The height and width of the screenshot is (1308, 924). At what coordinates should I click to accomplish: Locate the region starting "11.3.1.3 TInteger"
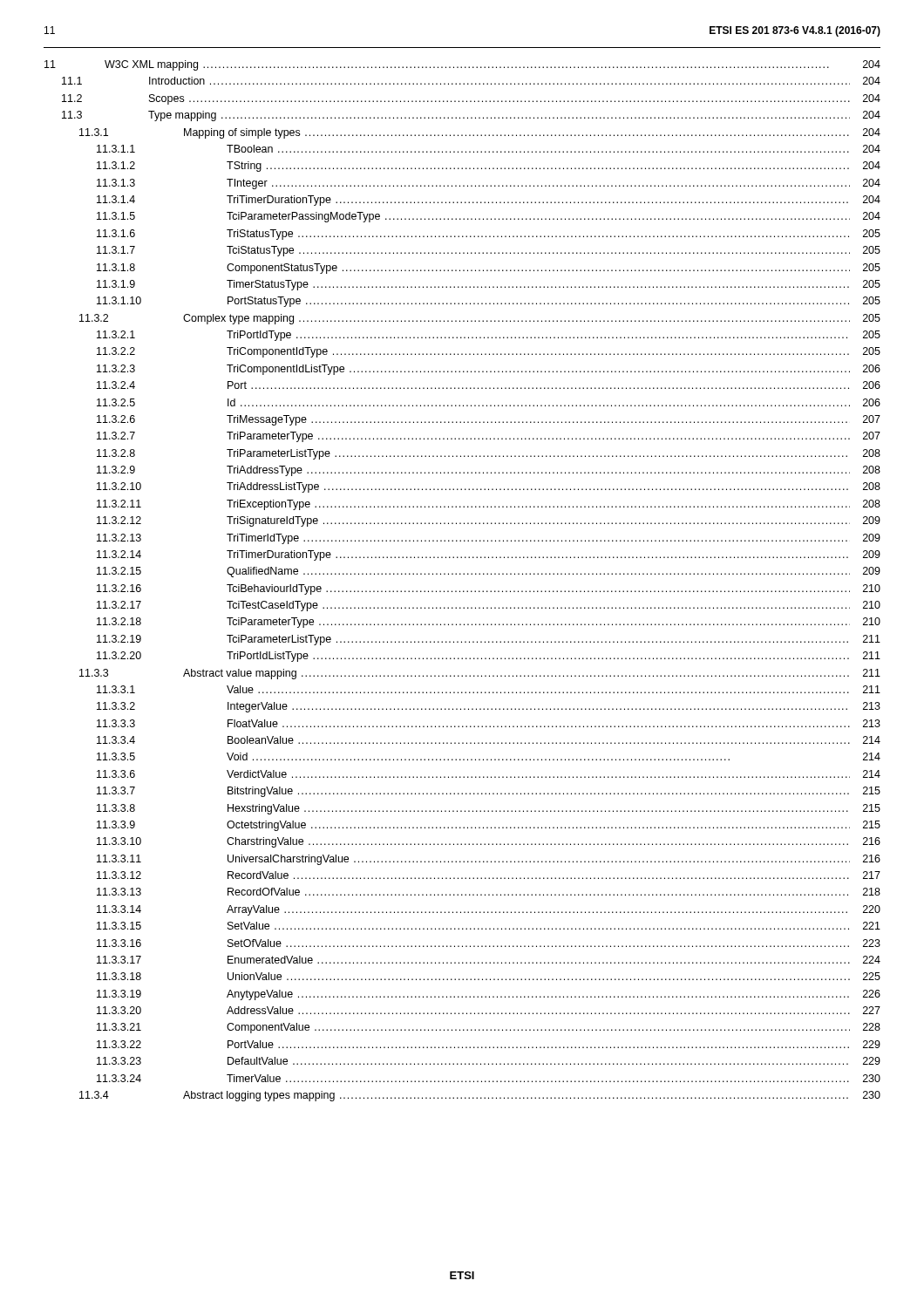point(462,183)
